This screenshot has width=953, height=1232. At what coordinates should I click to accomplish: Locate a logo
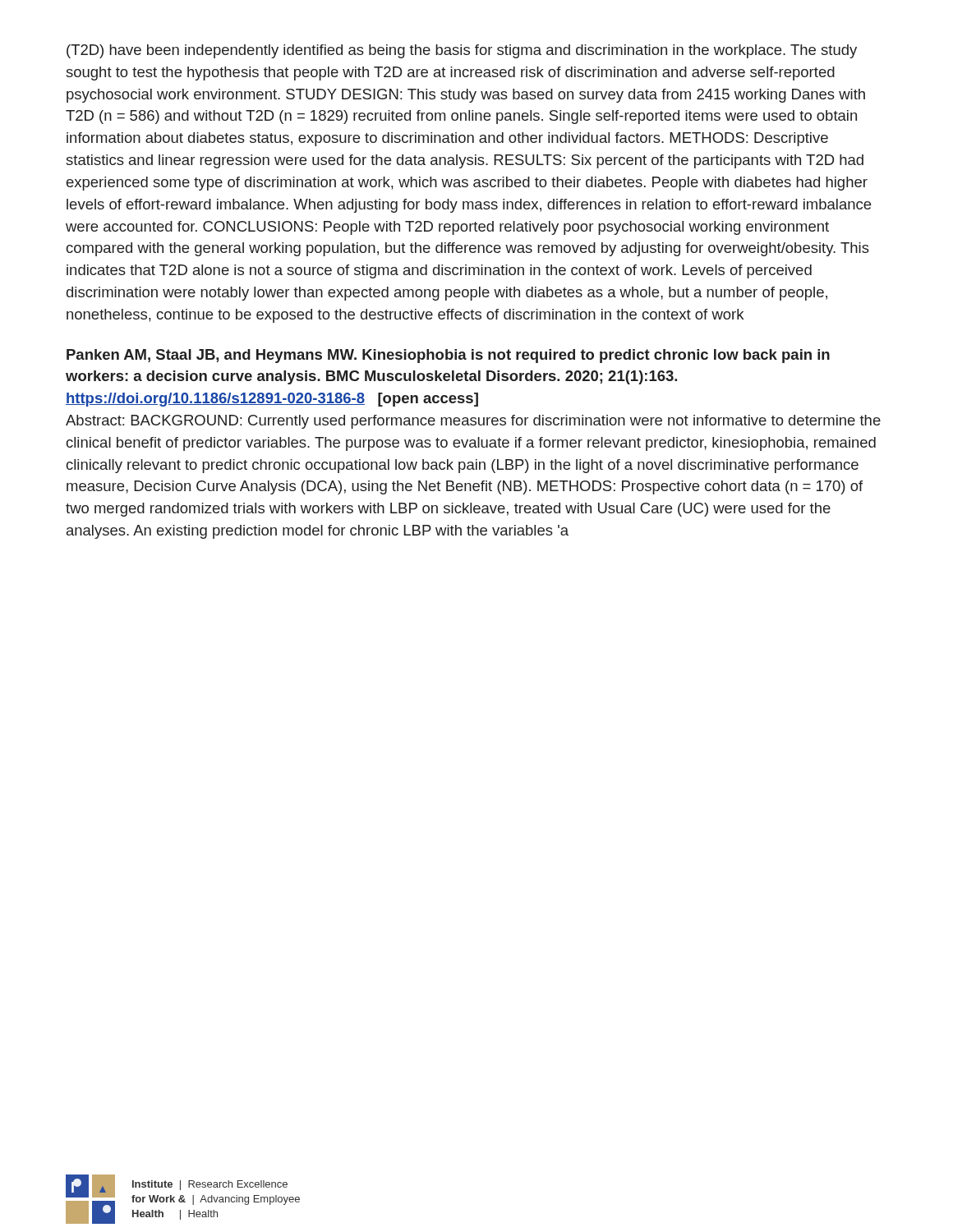[183, 1199]
